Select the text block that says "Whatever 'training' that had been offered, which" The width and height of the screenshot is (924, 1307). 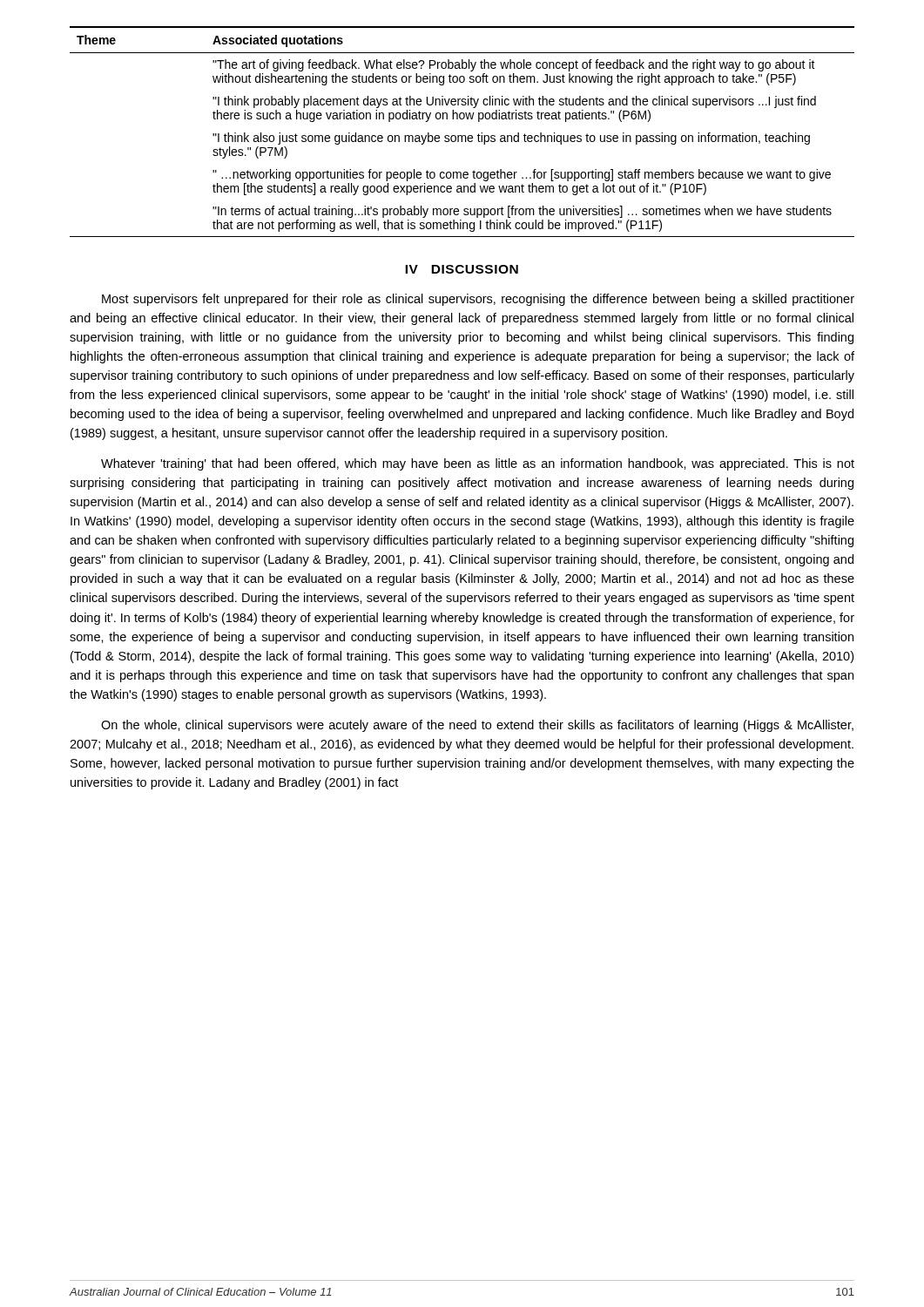[462, 579]
